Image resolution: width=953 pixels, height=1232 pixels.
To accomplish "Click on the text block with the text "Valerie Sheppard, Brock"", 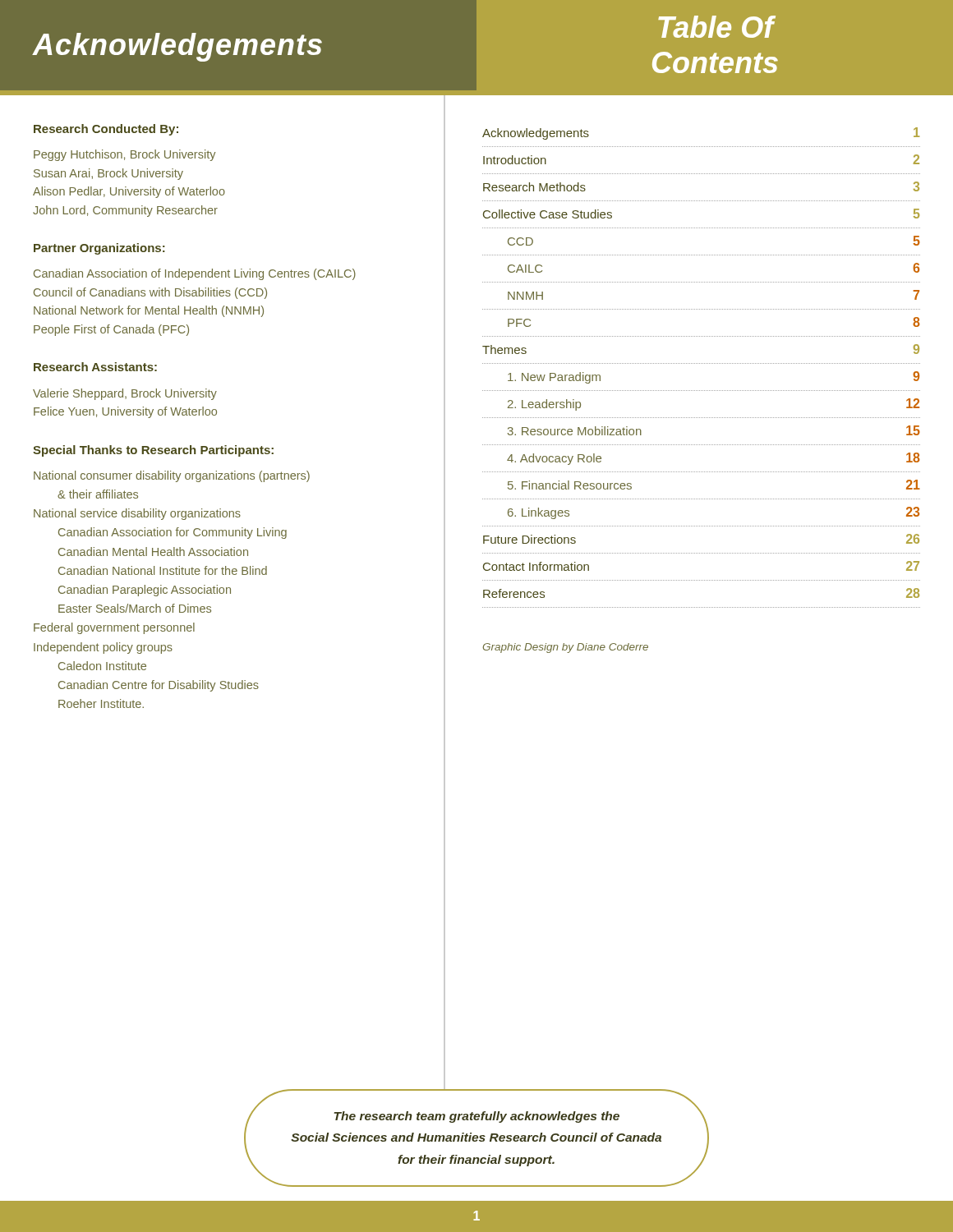I will pos(125,402).
